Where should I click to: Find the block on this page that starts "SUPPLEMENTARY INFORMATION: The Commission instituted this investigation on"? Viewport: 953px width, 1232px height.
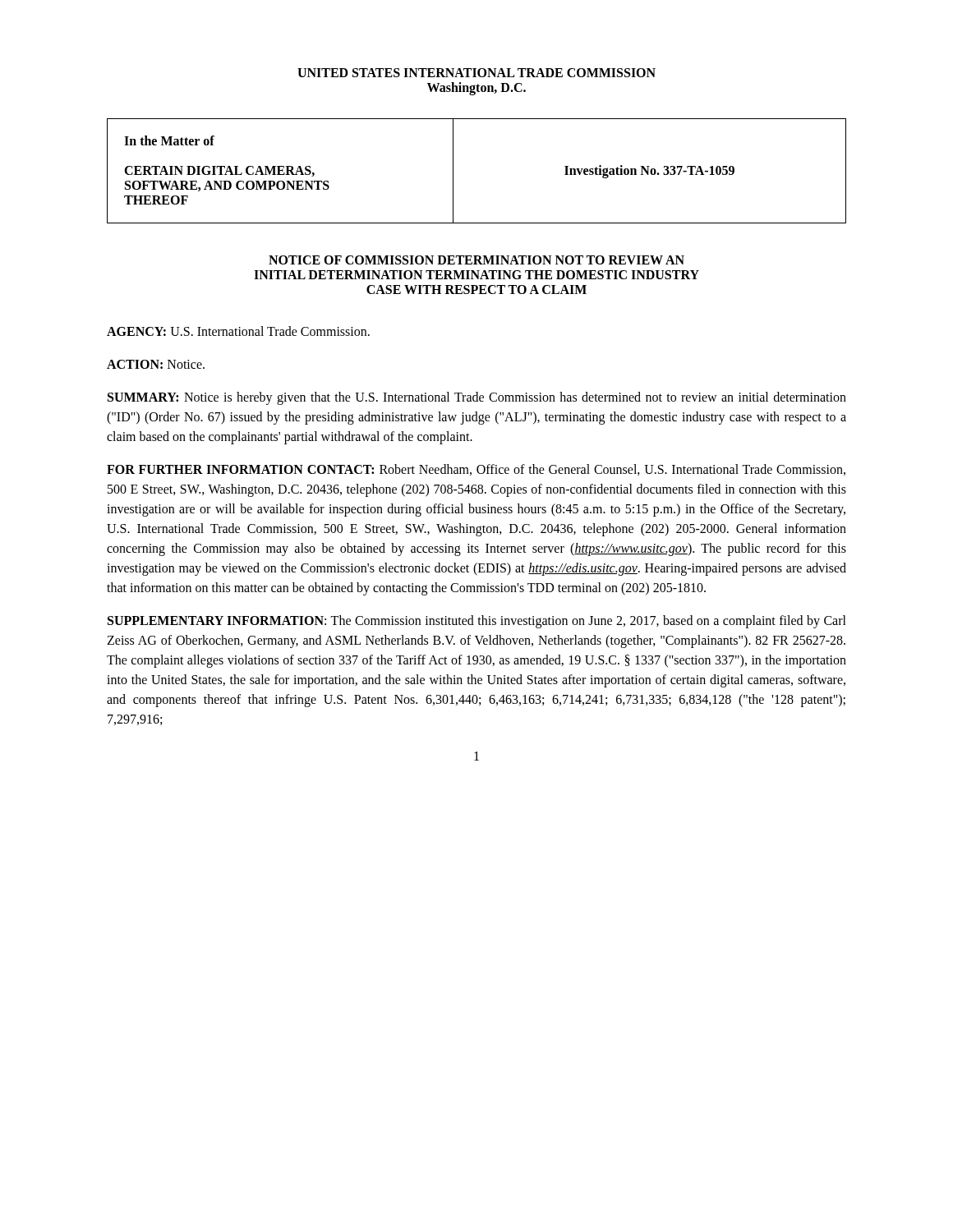pos(476,670)
